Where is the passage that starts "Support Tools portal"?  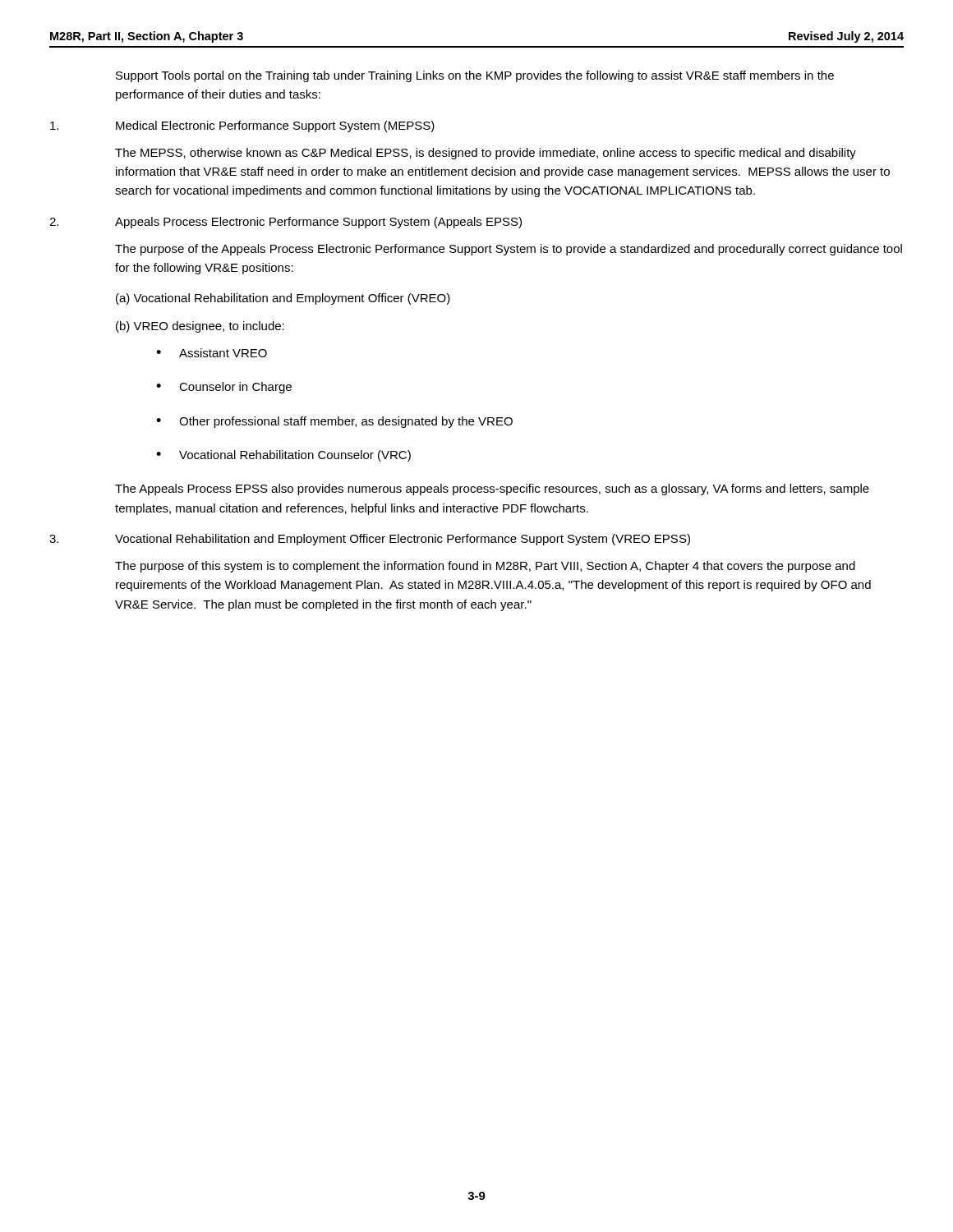click(475, 85)
